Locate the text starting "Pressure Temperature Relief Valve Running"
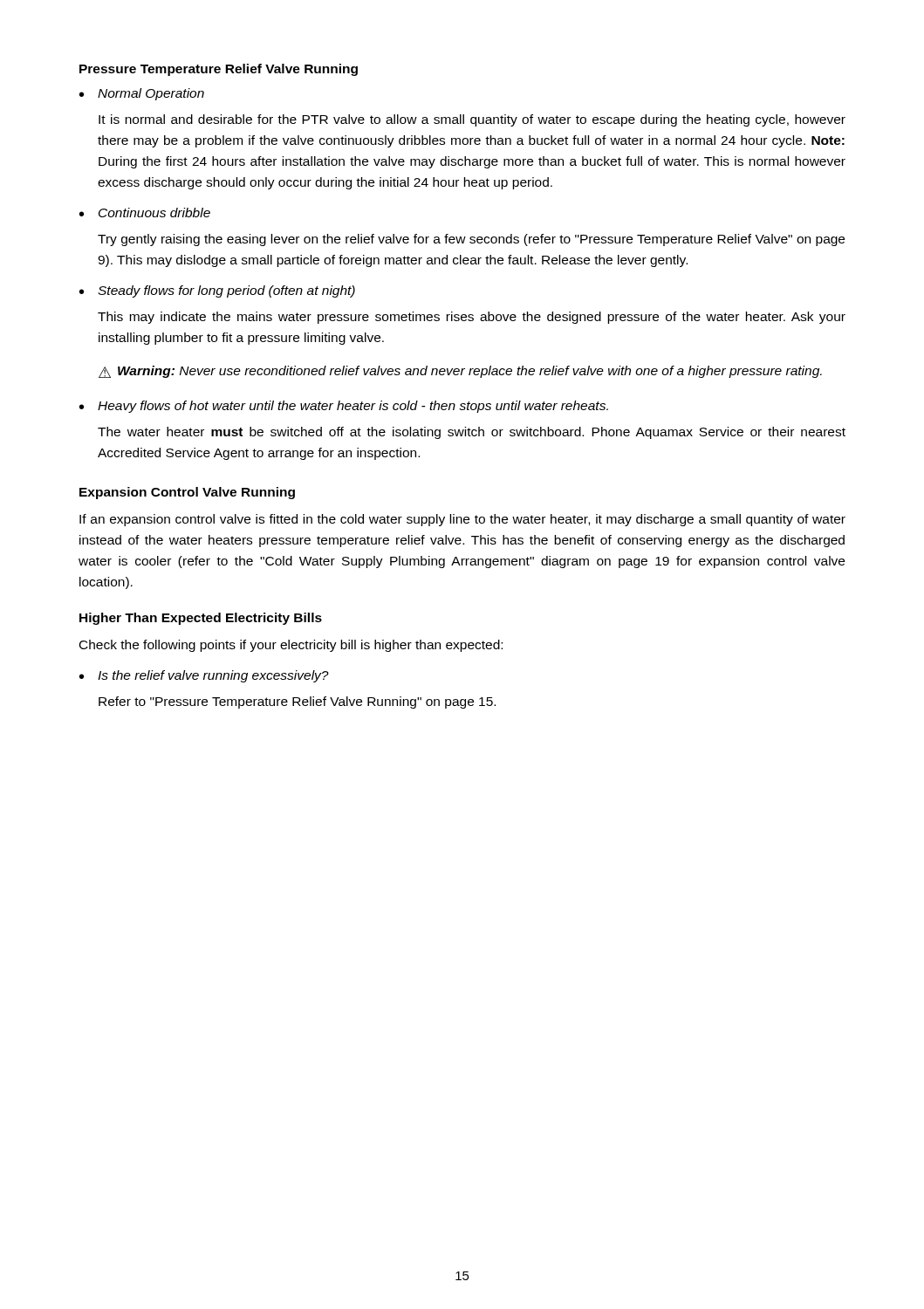This screenshot has width=924, height=1309. 219,69
